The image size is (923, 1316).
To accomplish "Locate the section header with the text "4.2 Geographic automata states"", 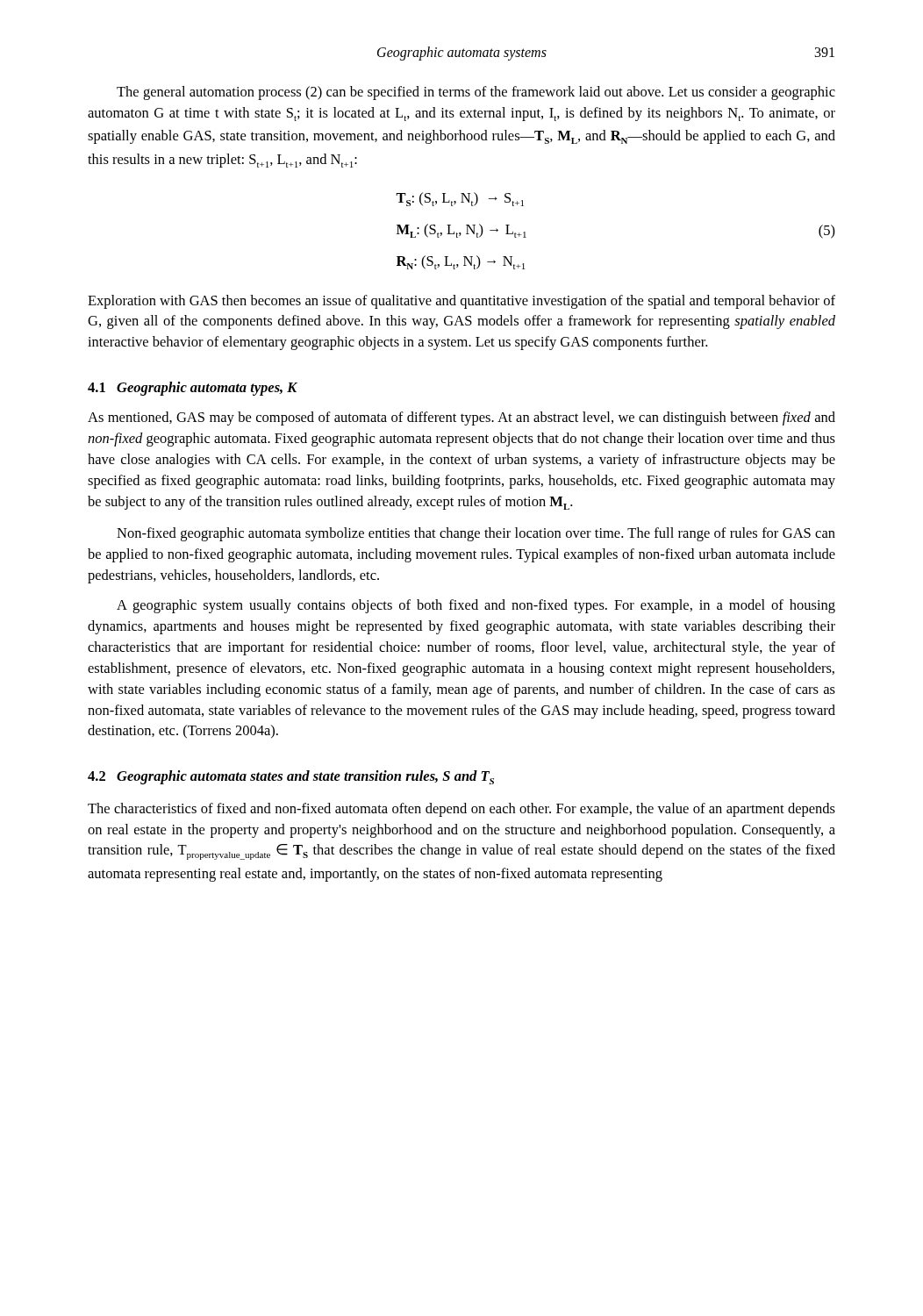I will [462, 778].
